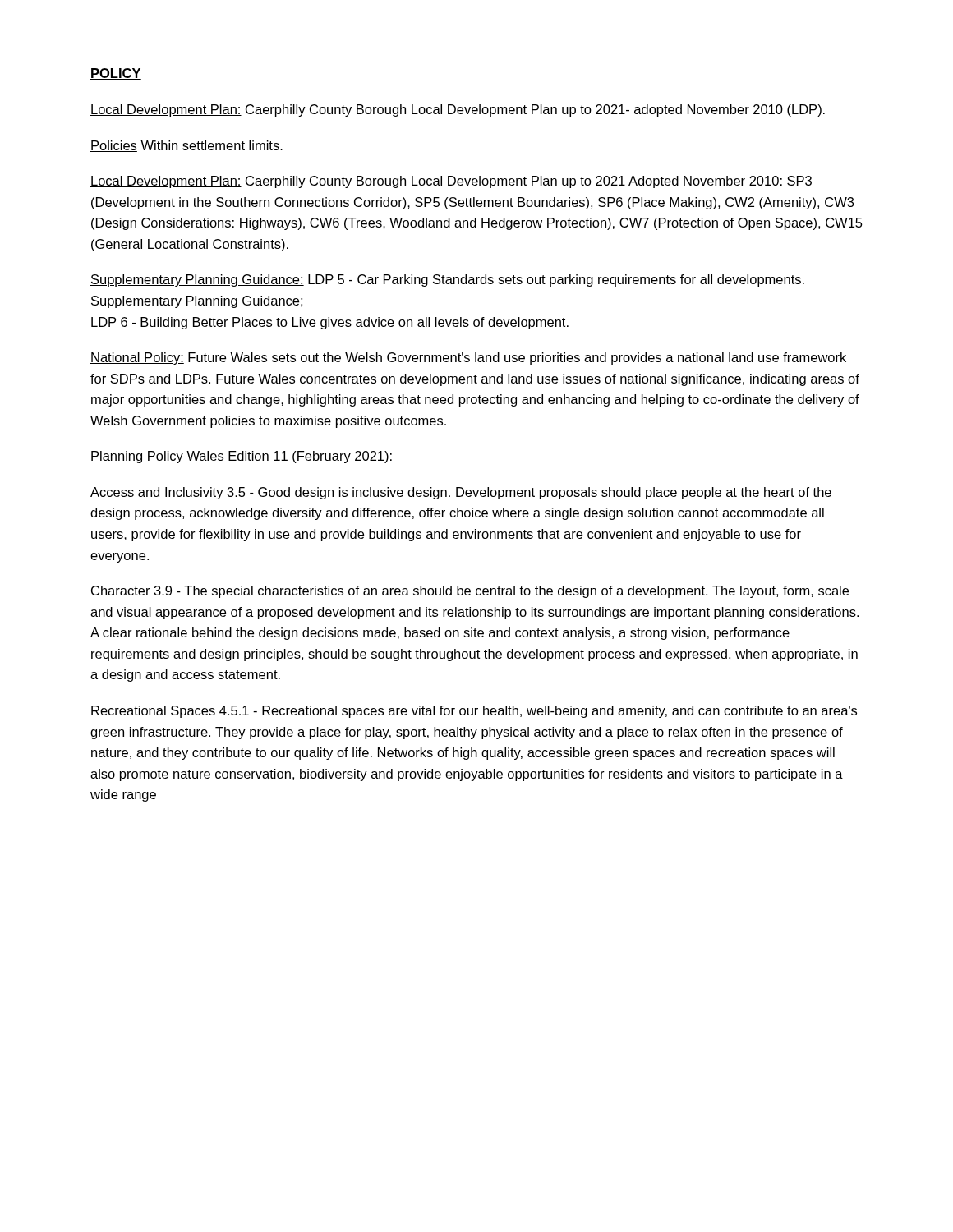
Task: Find the title
Action: pyautogui.click(x=116, y=73)
